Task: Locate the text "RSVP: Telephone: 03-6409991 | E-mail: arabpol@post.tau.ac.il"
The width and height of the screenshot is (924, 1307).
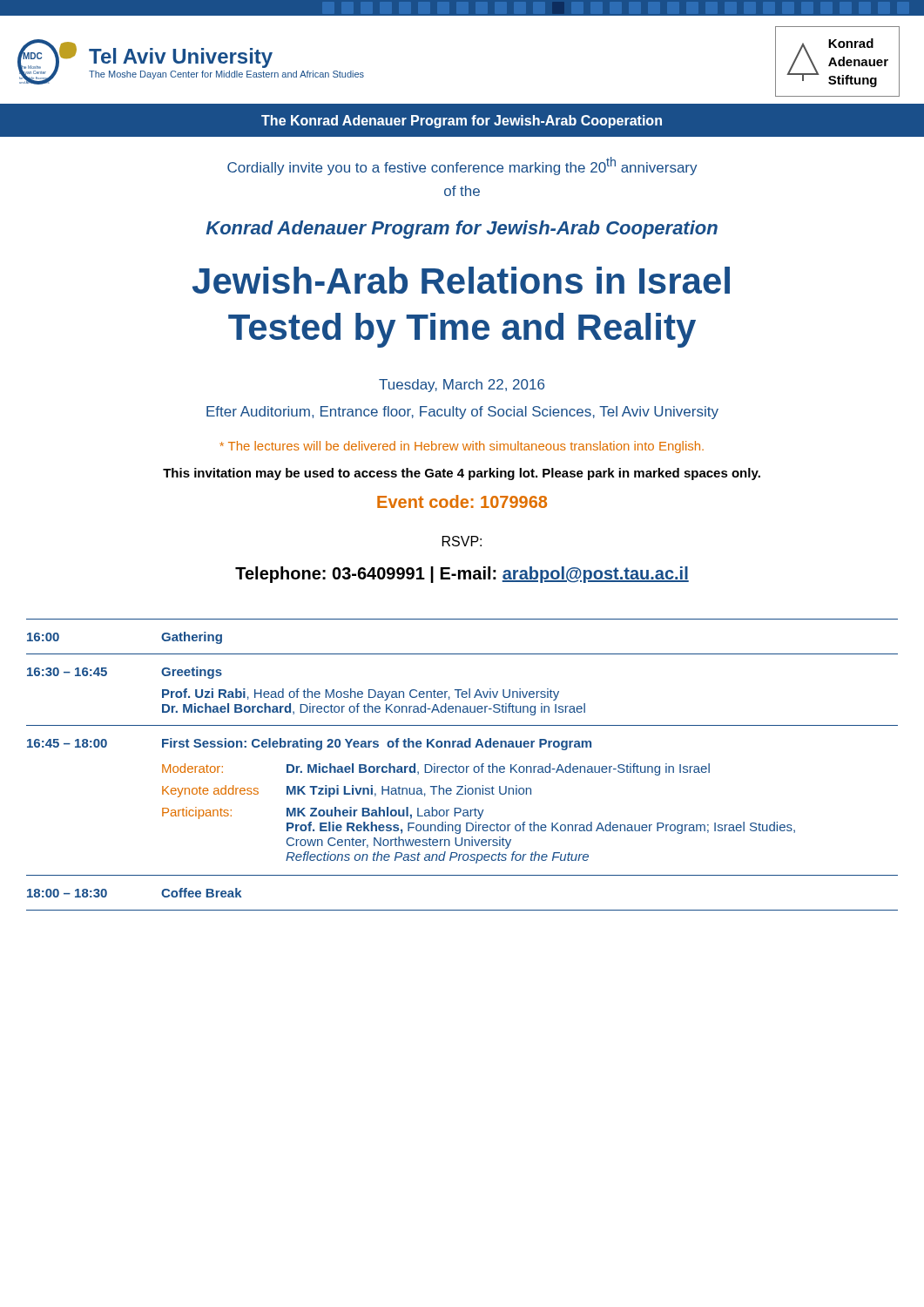Action: coord(462,558)
